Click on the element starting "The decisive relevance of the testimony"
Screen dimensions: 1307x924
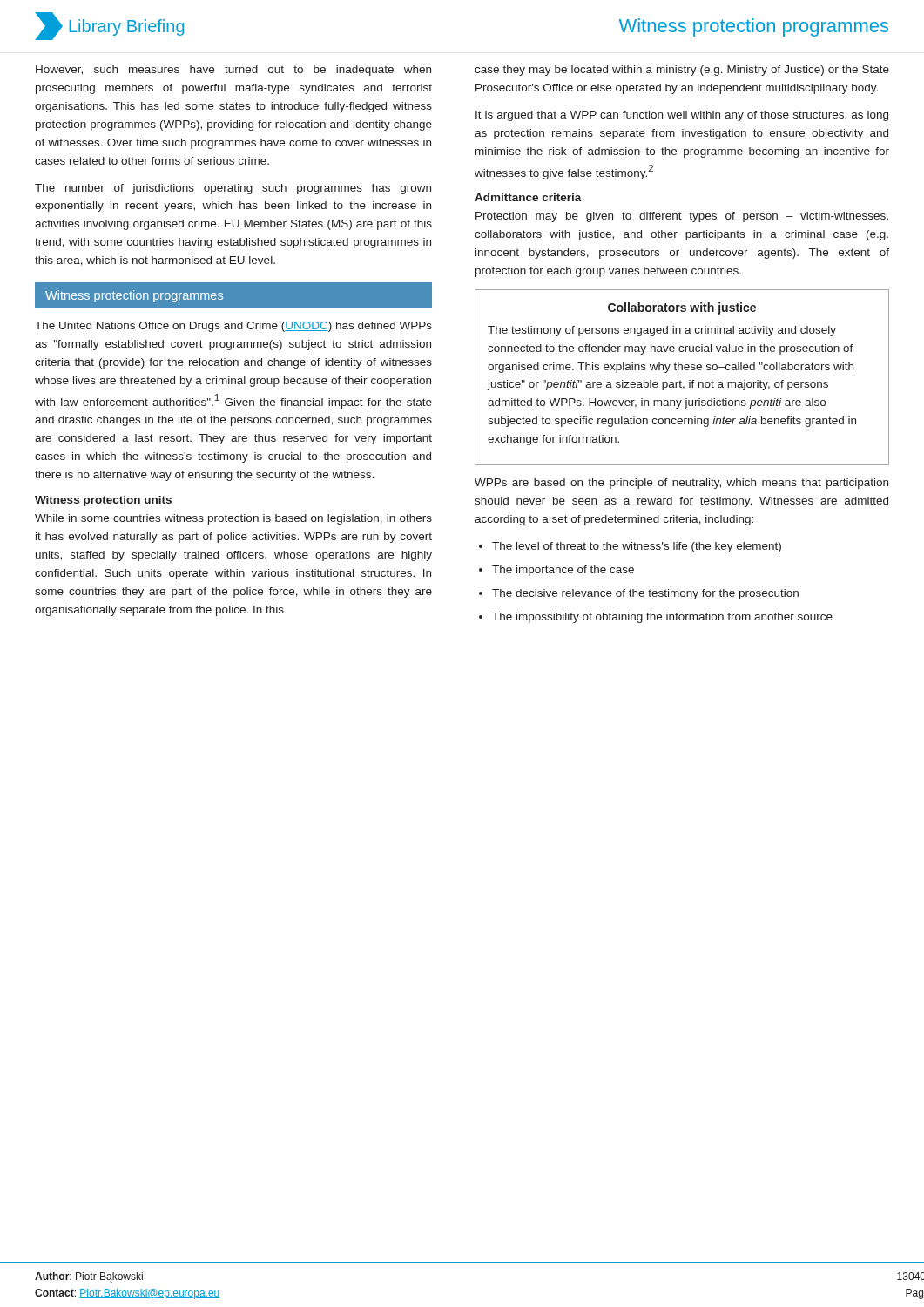pos(691,594)
